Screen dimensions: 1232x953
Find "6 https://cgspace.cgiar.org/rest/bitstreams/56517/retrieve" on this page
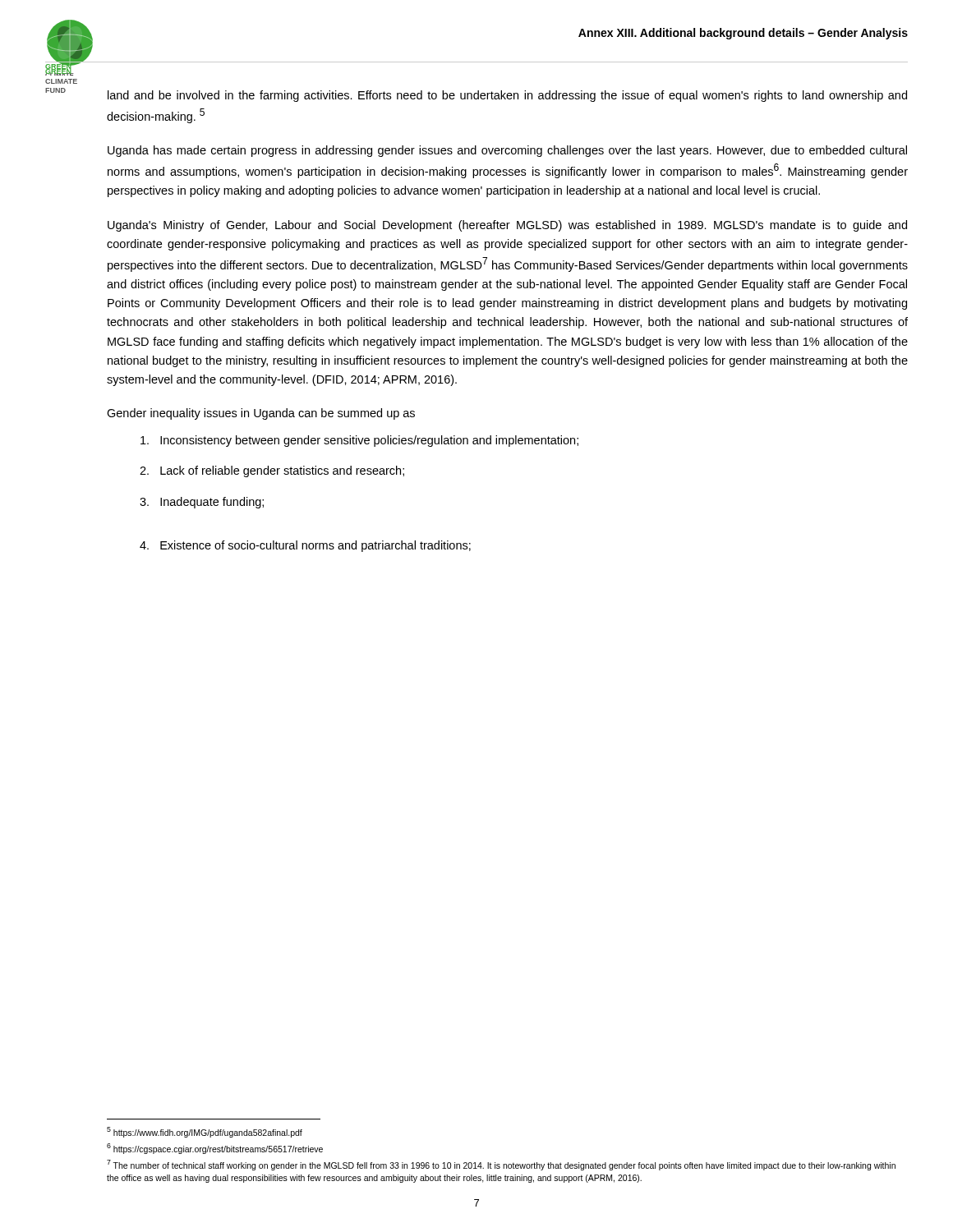[215, 1147]
